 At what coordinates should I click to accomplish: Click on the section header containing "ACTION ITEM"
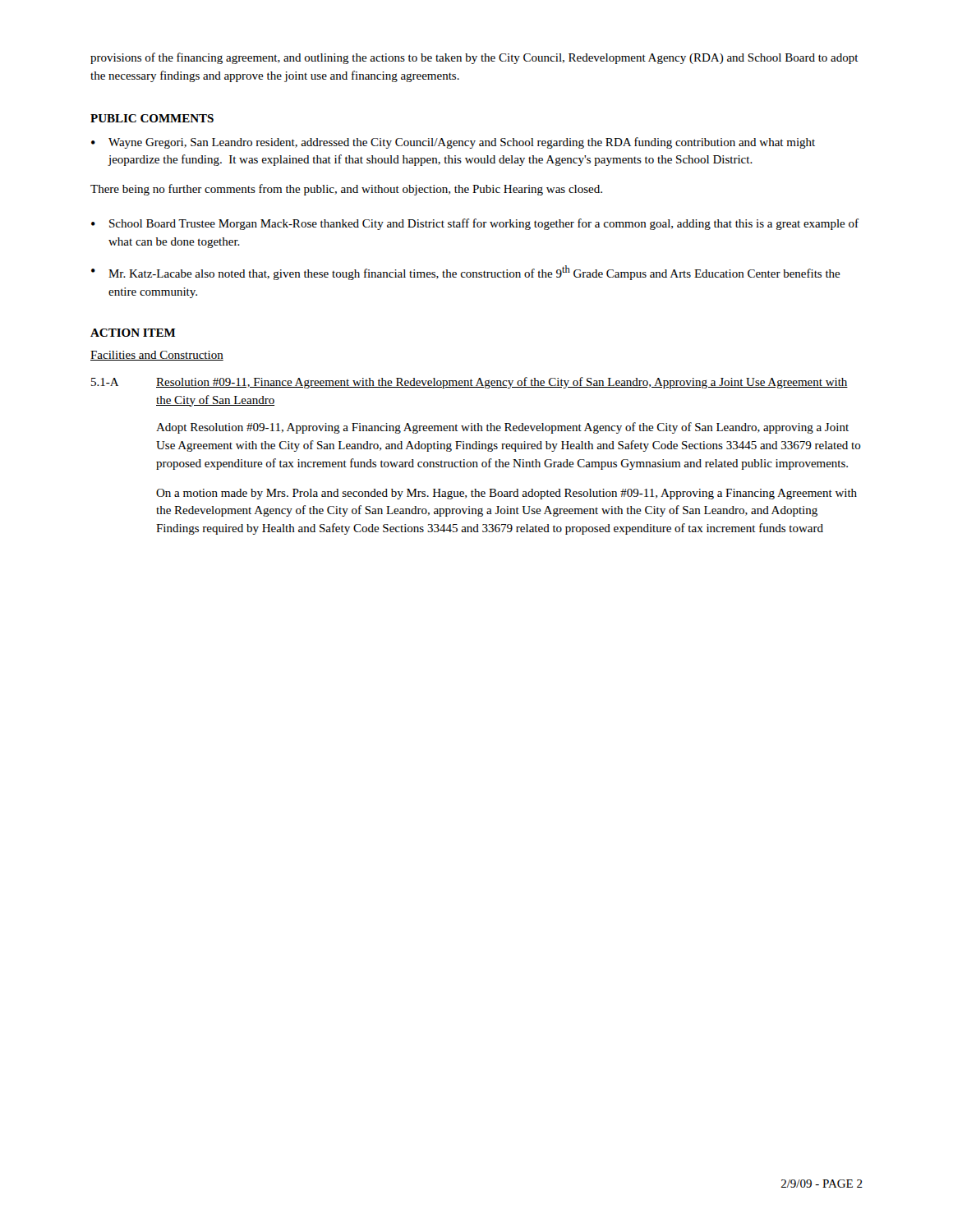(133, 332)
